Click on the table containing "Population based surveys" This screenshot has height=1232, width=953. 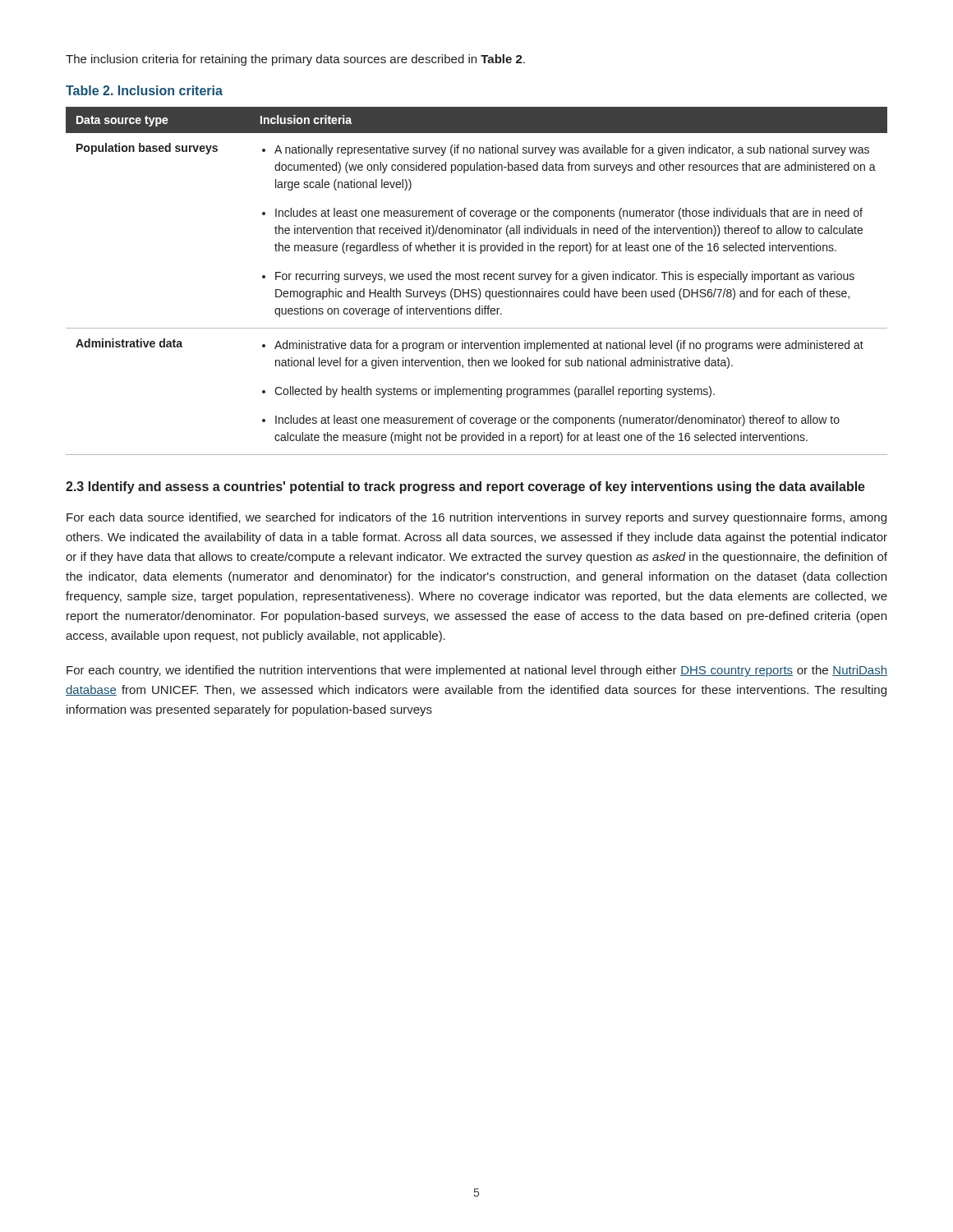tap(476, 281)
